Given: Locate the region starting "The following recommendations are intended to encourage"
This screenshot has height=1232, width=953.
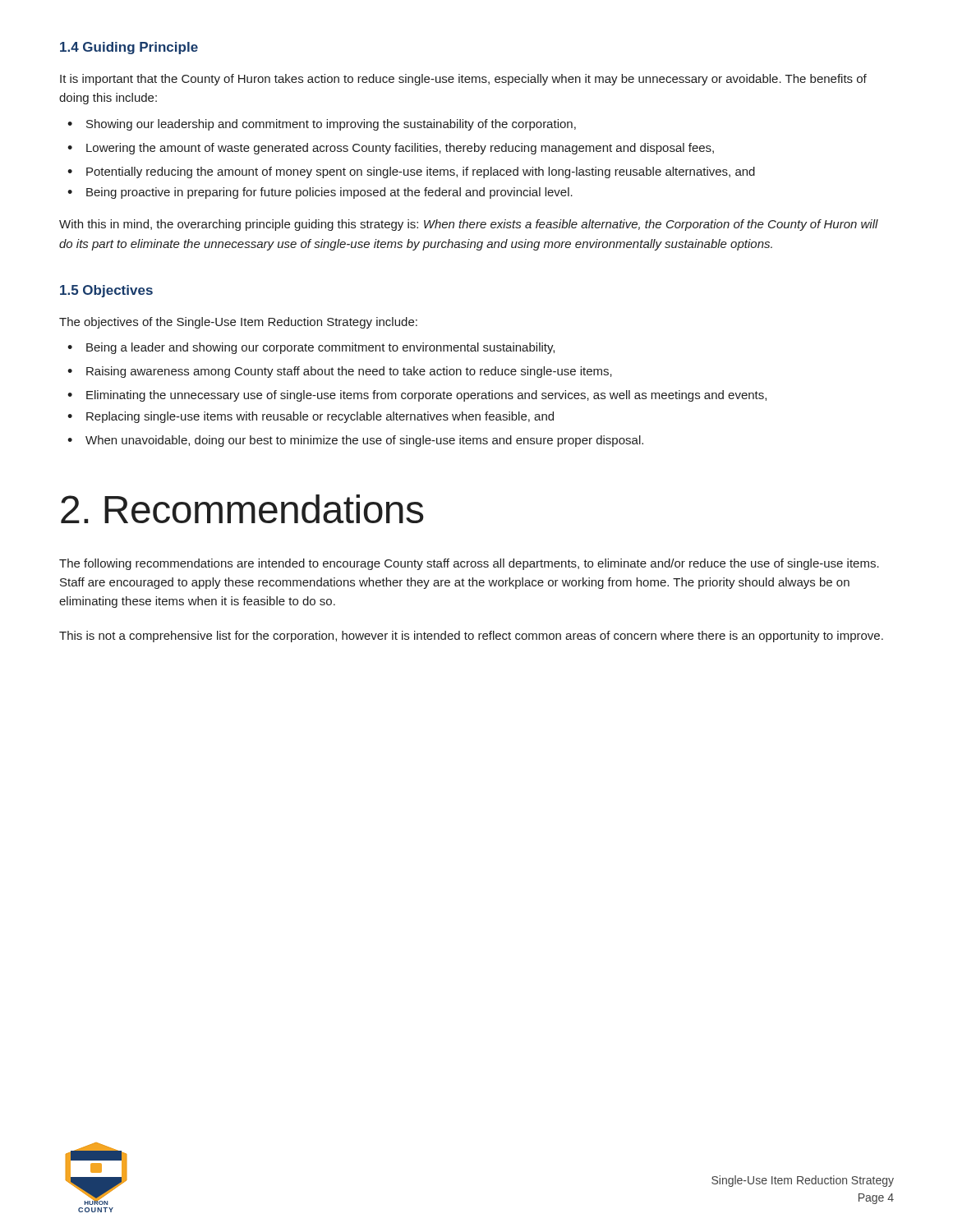Looking at the screenshot, I should pos(469,582).
